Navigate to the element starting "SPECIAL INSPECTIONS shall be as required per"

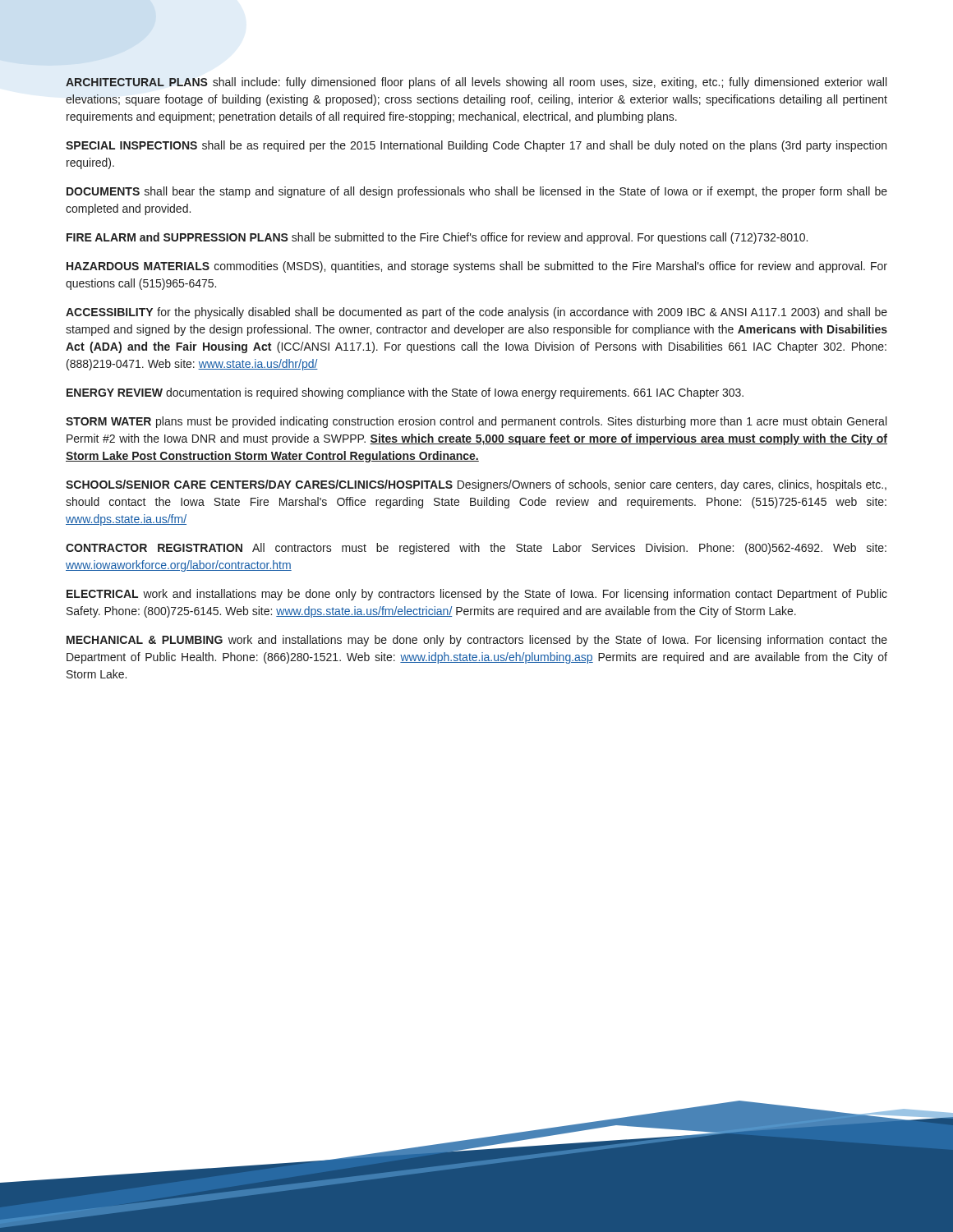tap(476, 154)
